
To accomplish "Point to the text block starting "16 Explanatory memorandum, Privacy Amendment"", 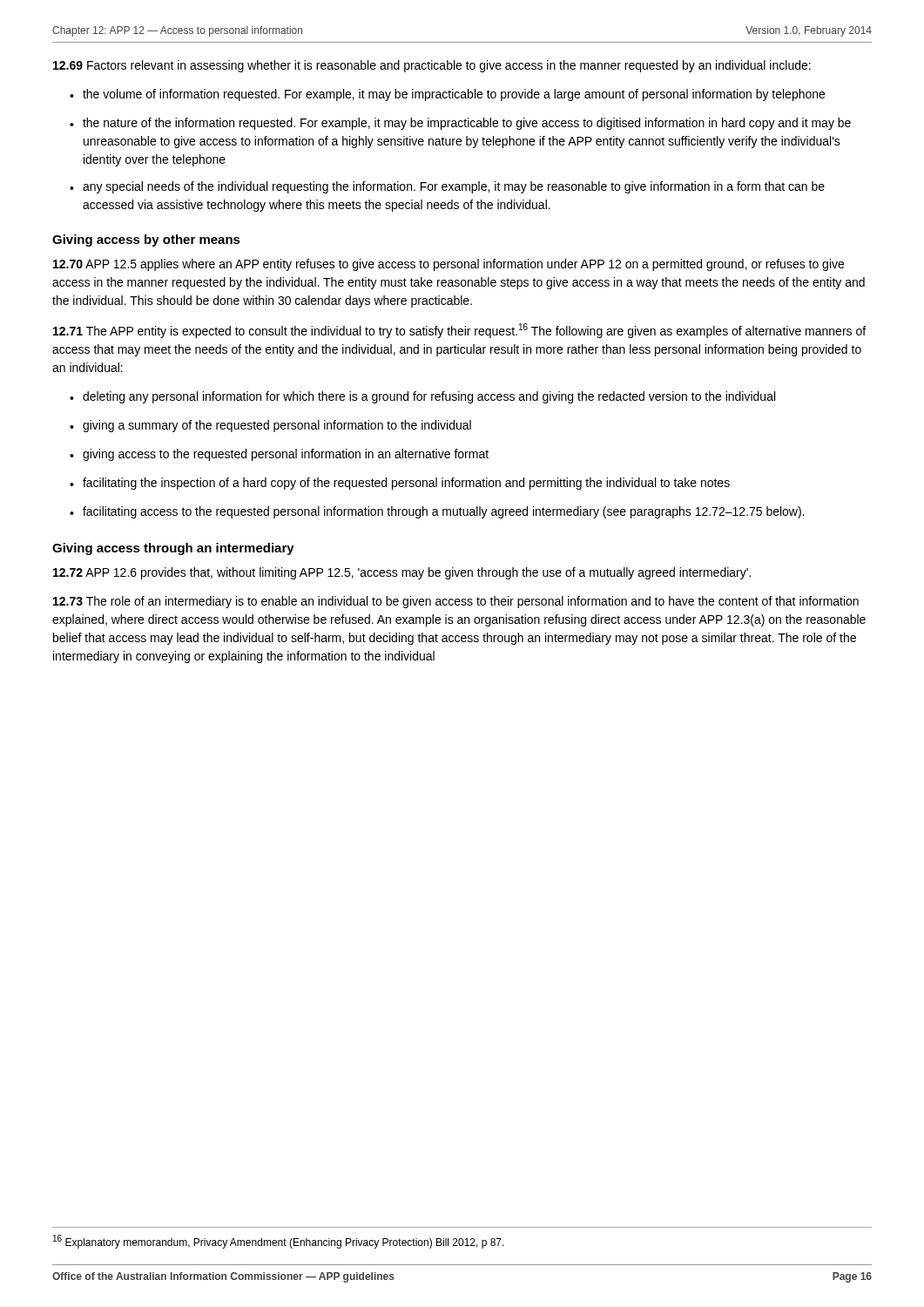I will tap(278, 1241).
